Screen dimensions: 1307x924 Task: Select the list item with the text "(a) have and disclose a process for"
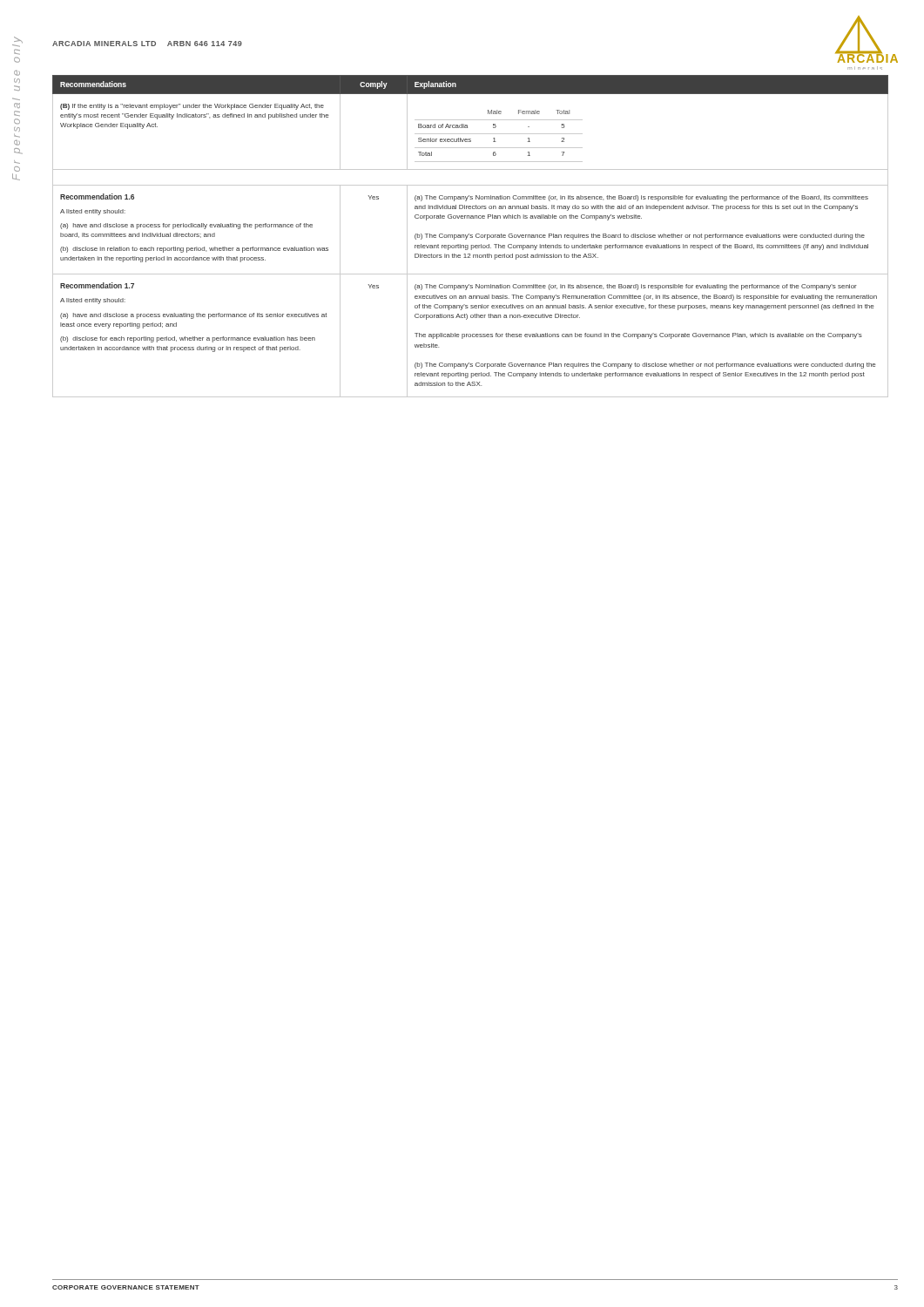point(187,230)
